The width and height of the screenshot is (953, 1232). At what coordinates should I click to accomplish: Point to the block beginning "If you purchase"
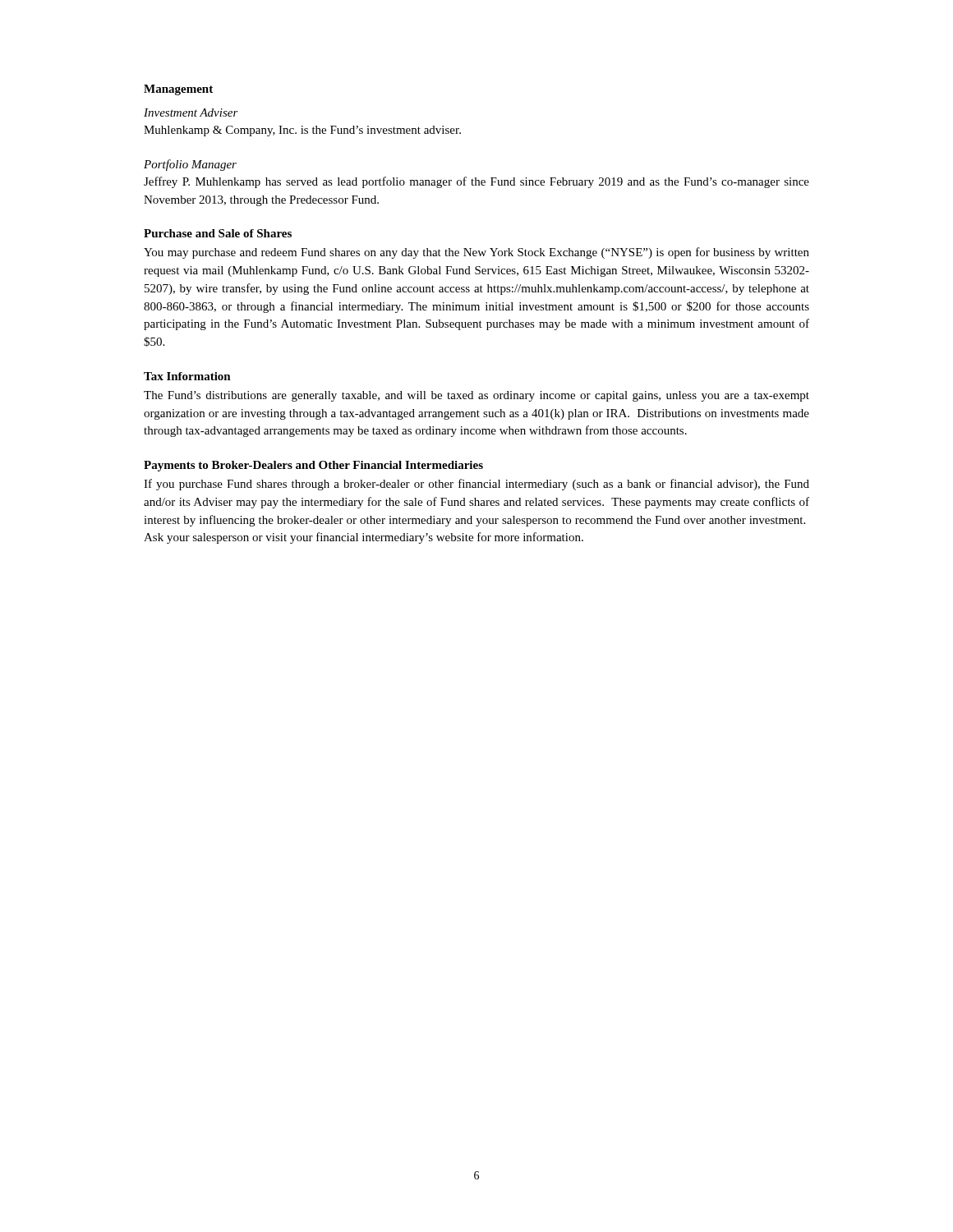click(476, 511)
